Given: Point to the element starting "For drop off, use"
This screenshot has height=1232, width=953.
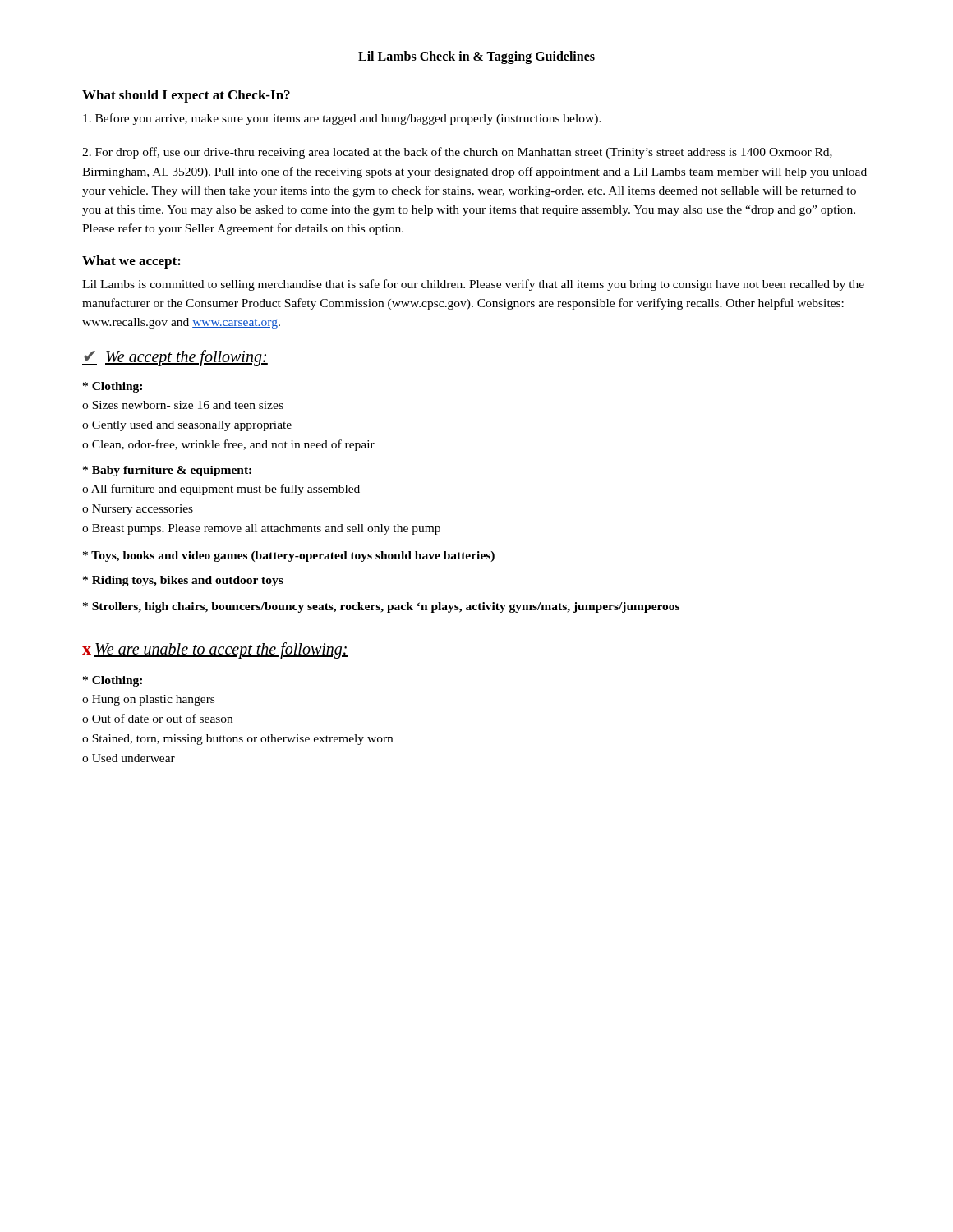Looking at the screenshot, I should click(475, 190).
